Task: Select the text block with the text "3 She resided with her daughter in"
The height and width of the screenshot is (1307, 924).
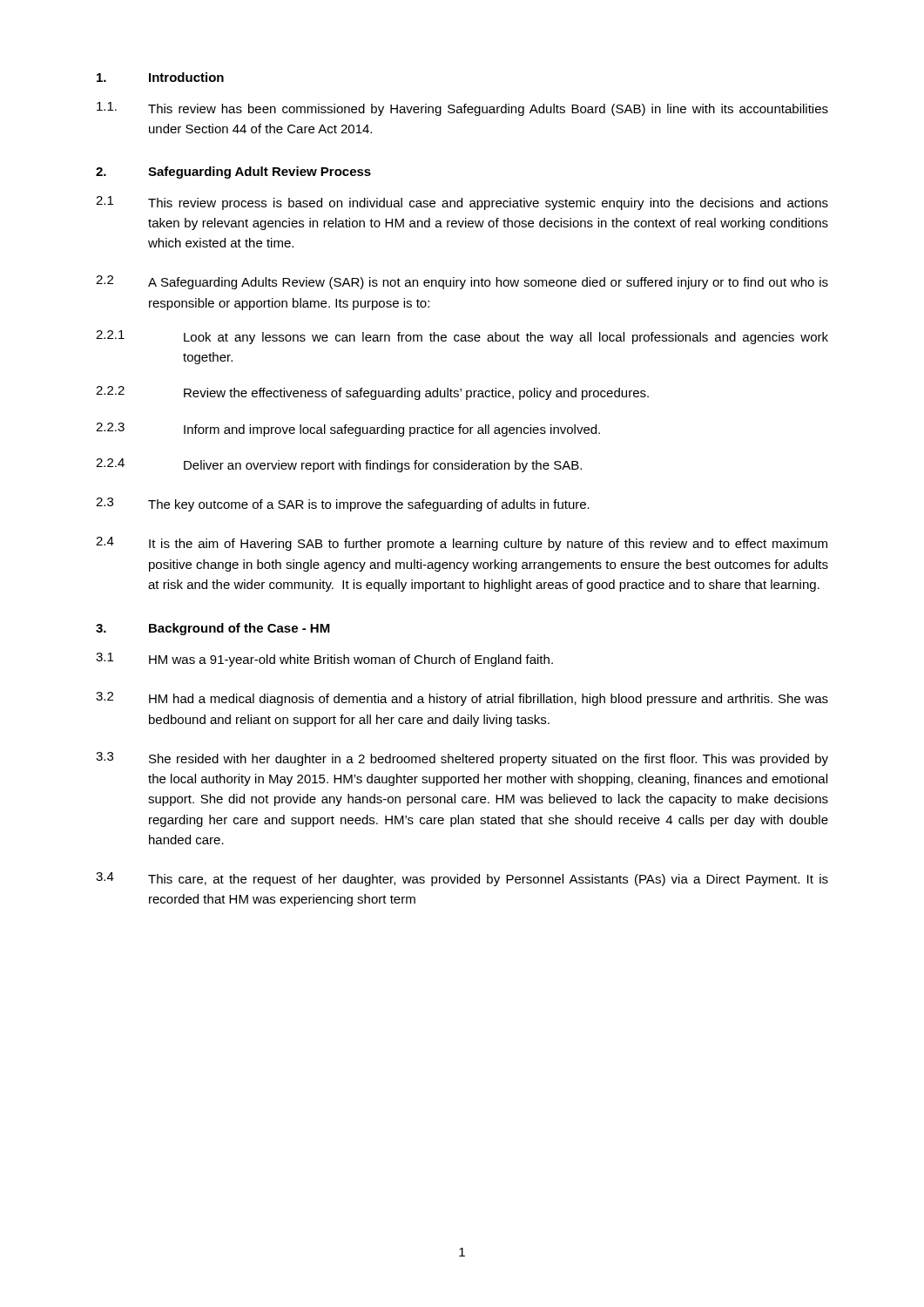Action: (462, 799)
